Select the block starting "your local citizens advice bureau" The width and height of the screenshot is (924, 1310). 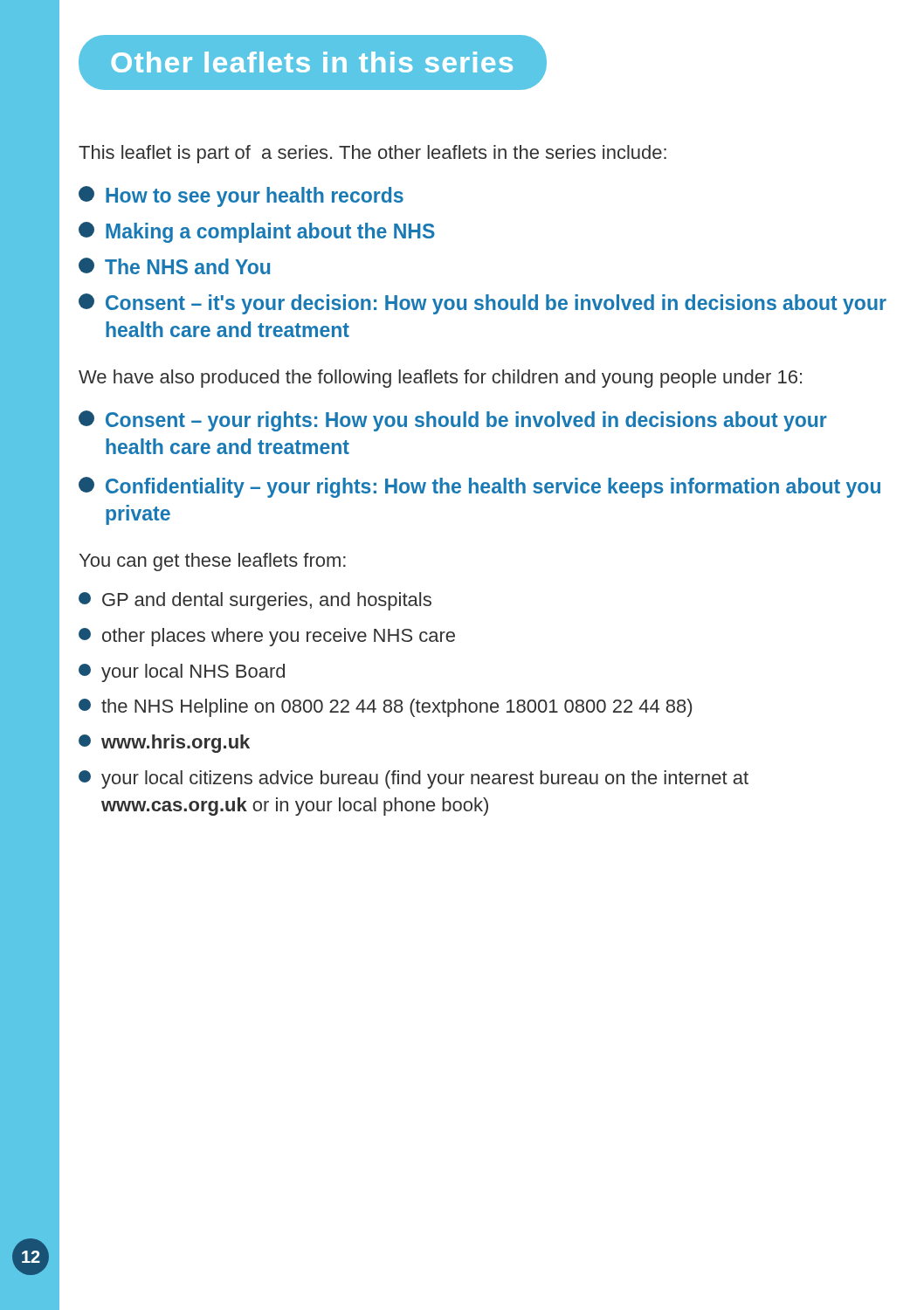pos(484,792)
